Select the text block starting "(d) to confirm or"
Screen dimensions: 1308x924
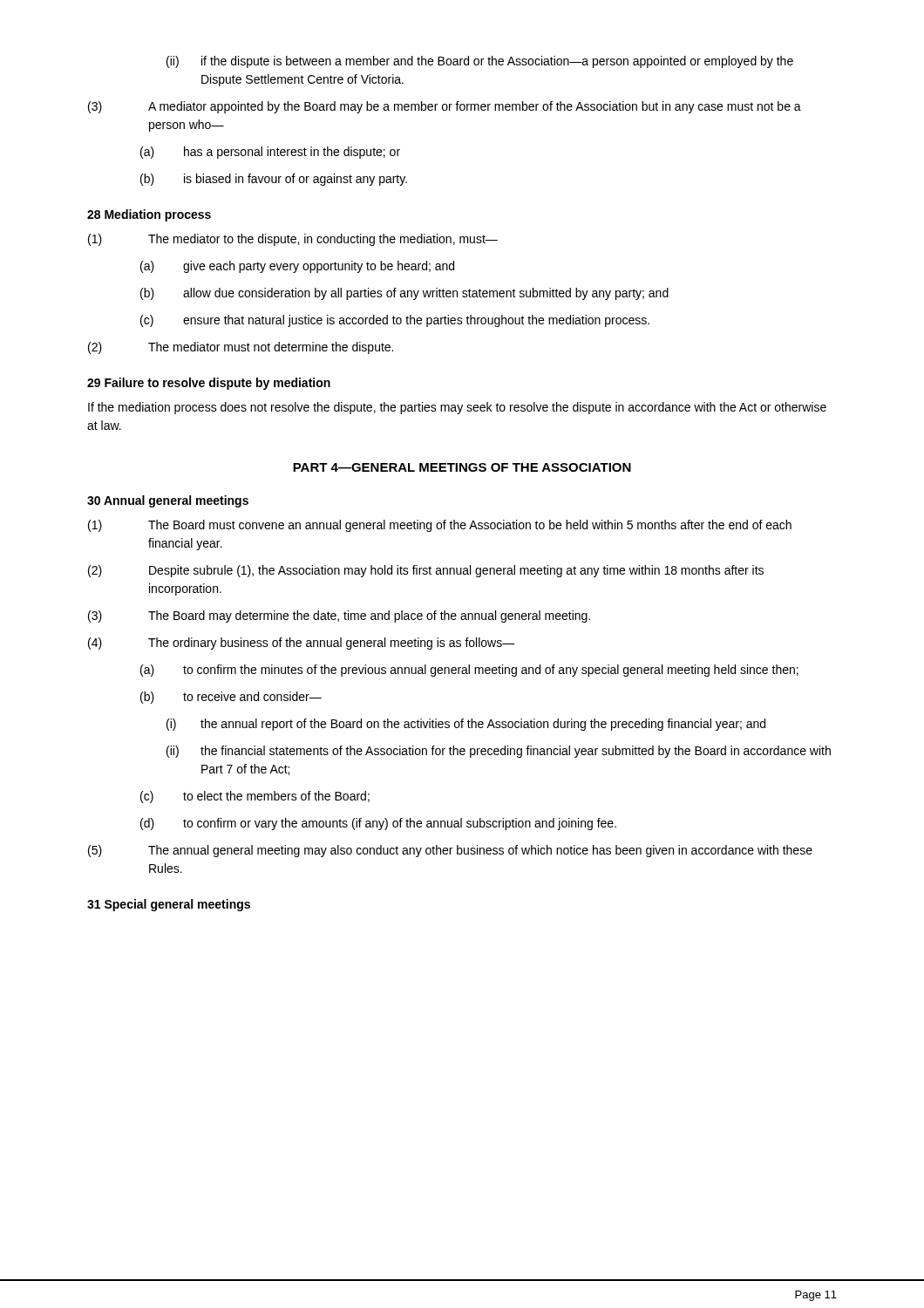tap(488, 824)
